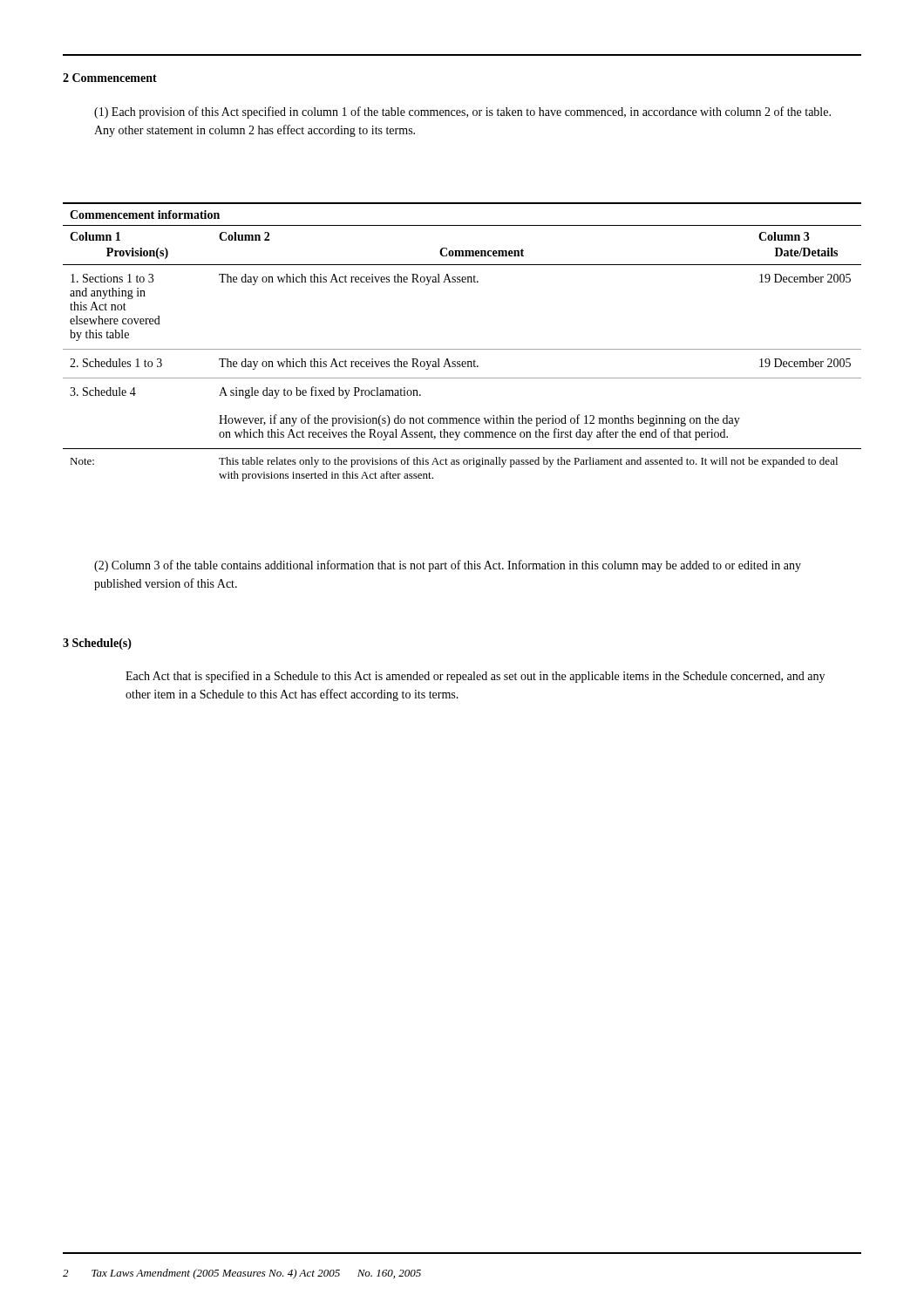924x1308 pixels.
Task: Find the section header that reads "3 Schedule(s)"
Action: point(97,643)
